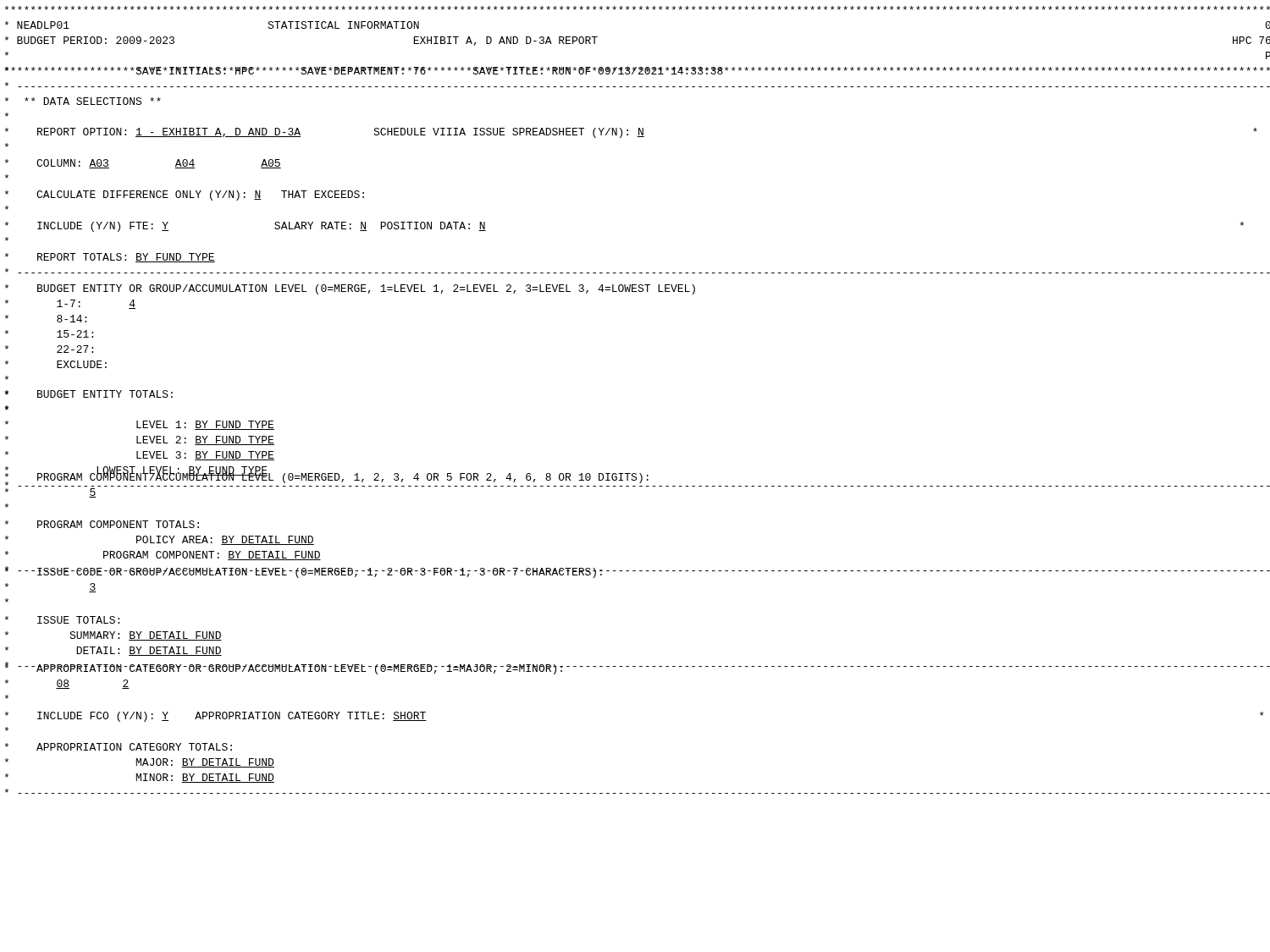
Task: Navigate to the block starting "PROGRAM COMPONENT TOTALS: * * POLICY AREA:"
Action: pos(102,524)
